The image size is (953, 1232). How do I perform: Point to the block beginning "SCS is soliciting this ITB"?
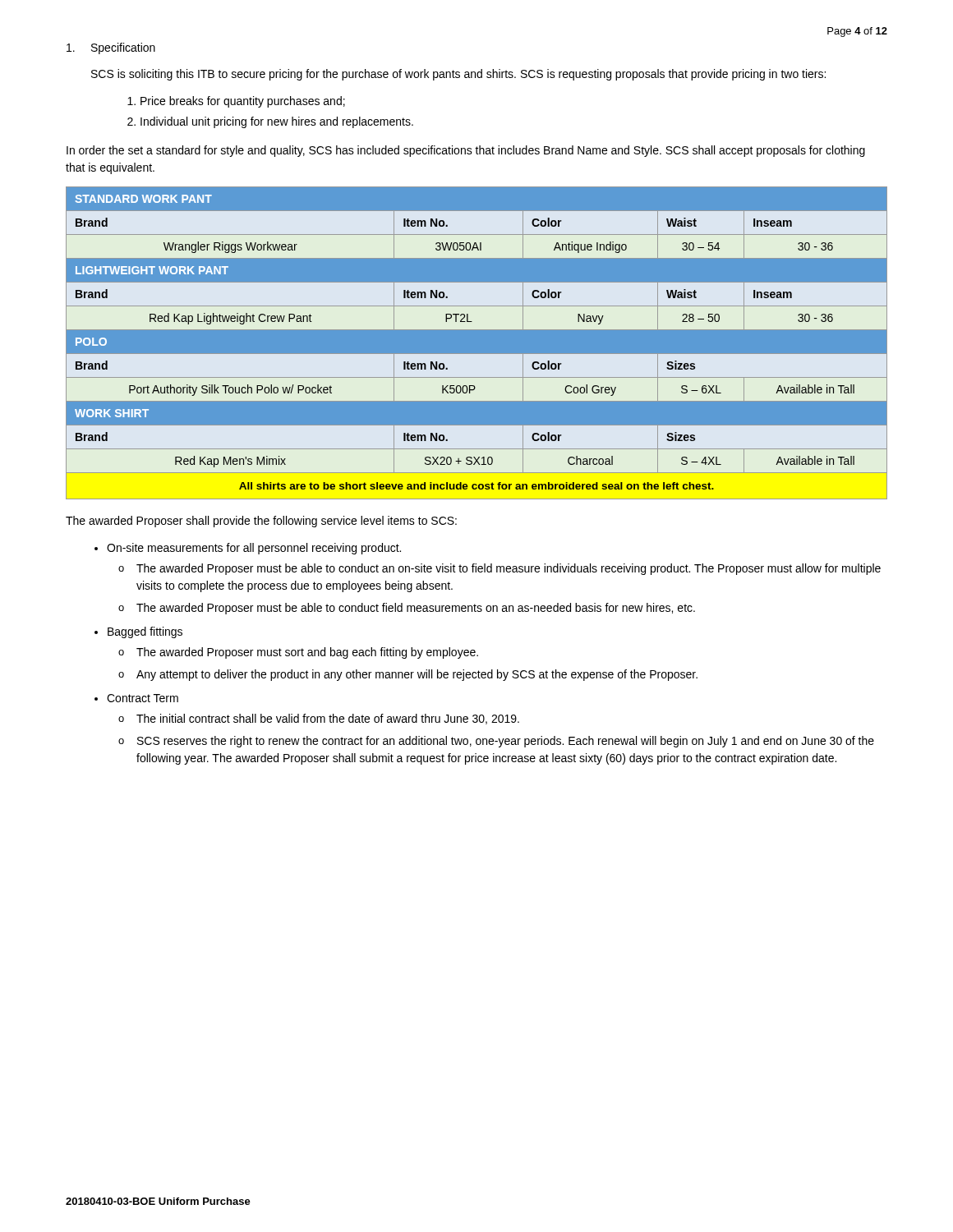(x=459, y=74)
